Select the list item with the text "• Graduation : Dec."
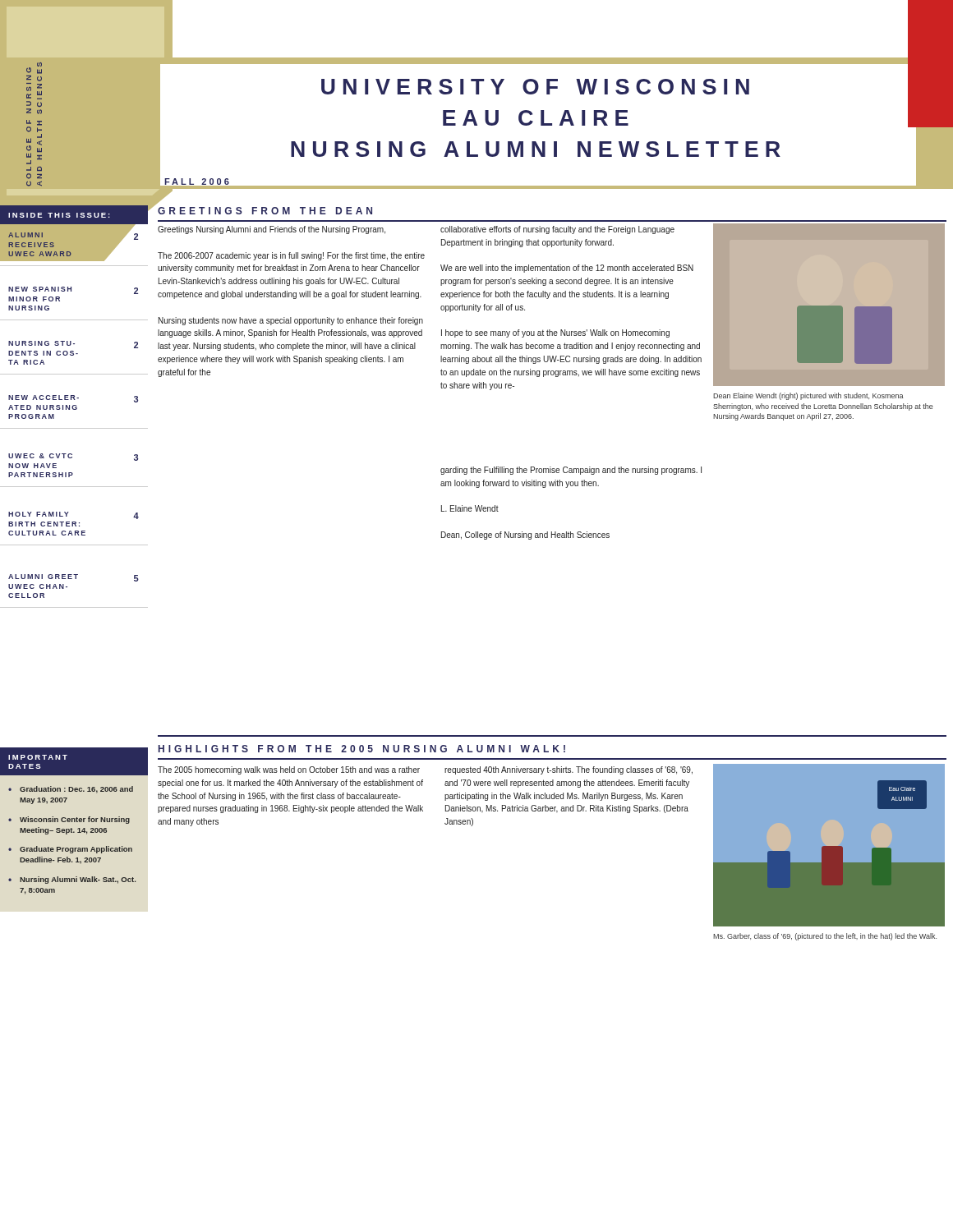Viewport: 953px width, 1232px height. 71,794
